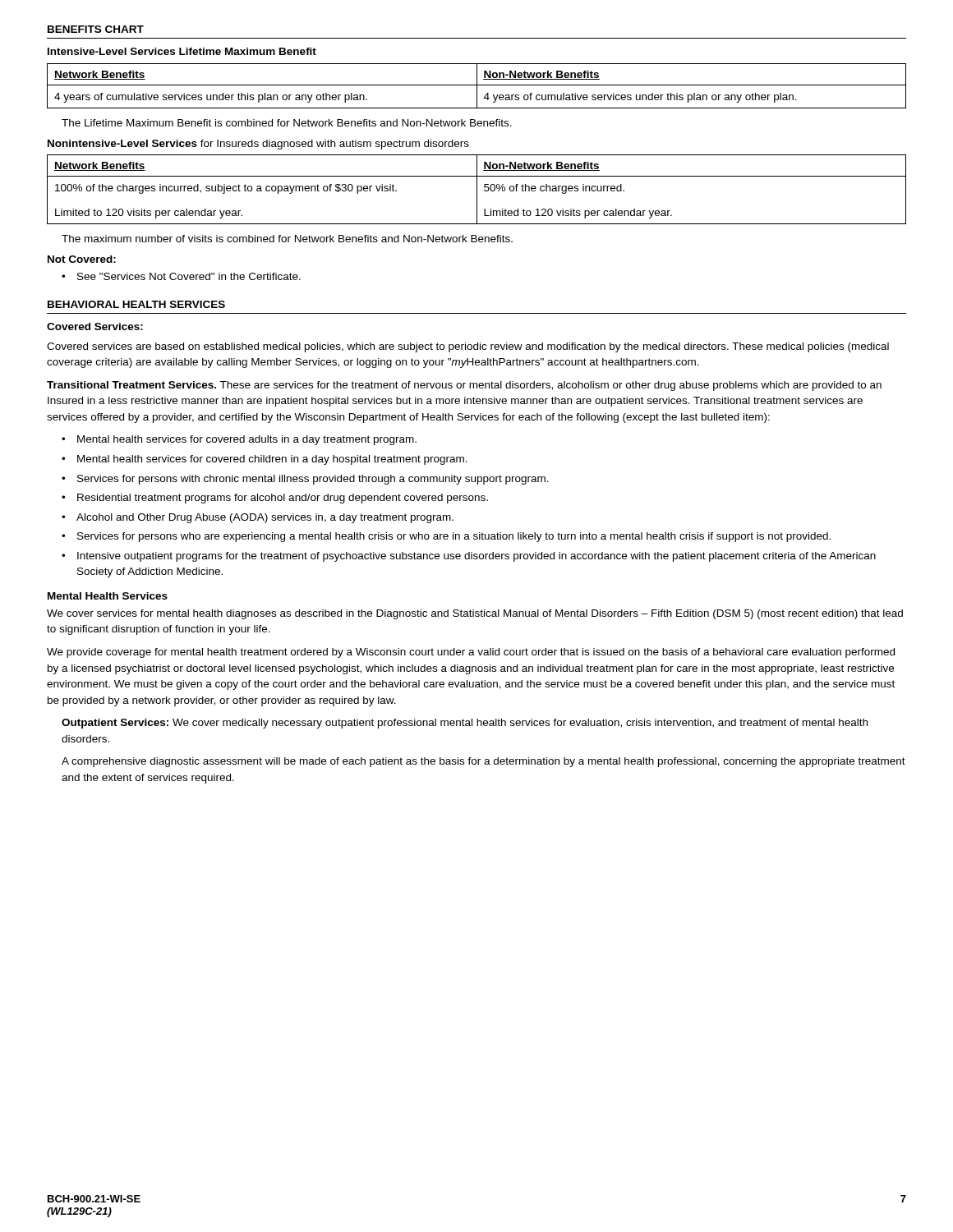Click on the text block starting "Covered services are based on established"
The width and height of the screenshot is (953, 1232).
pos(468,354)
